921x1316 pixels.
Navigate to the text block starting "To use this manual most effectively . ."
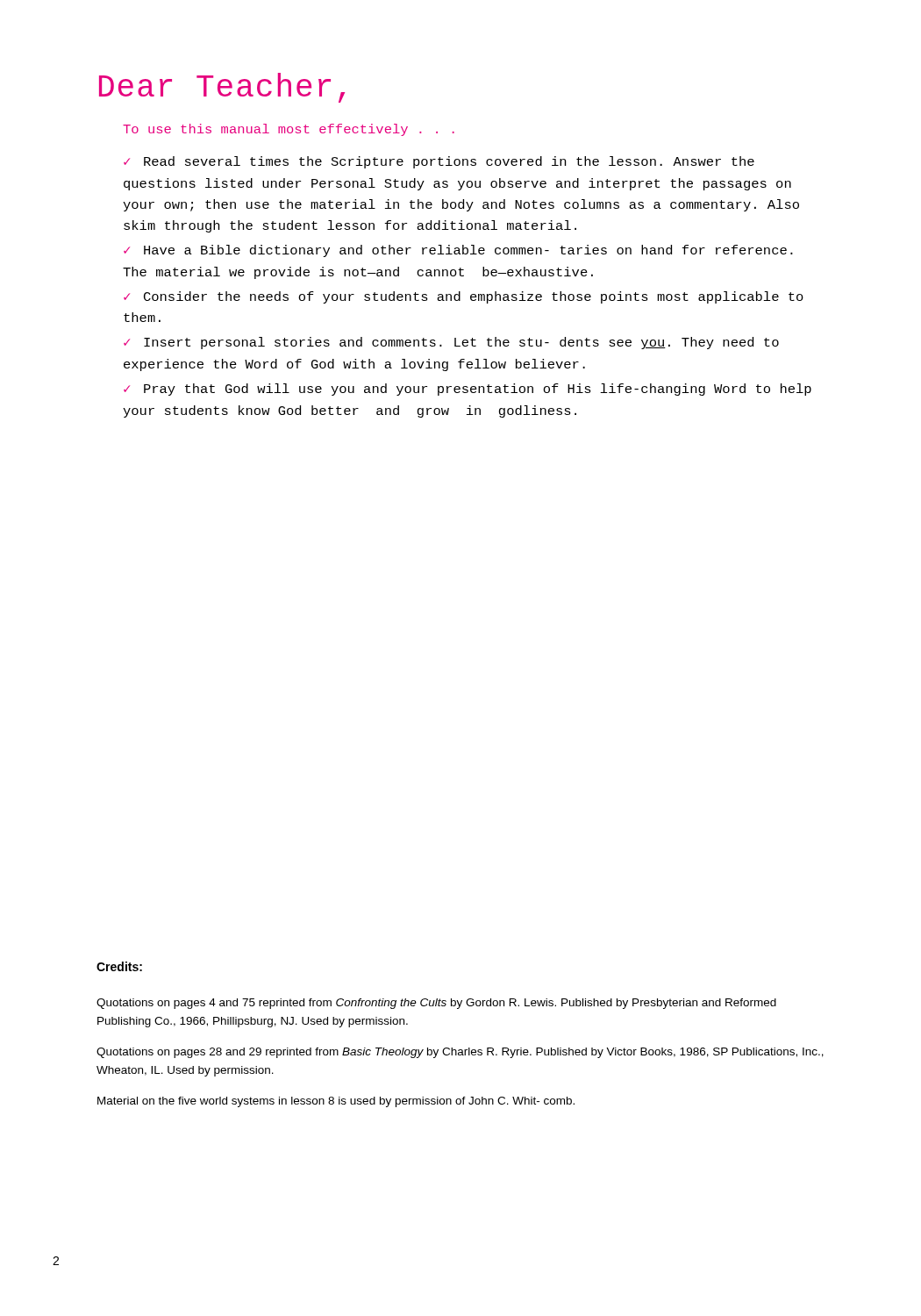[x=290, y=130]
